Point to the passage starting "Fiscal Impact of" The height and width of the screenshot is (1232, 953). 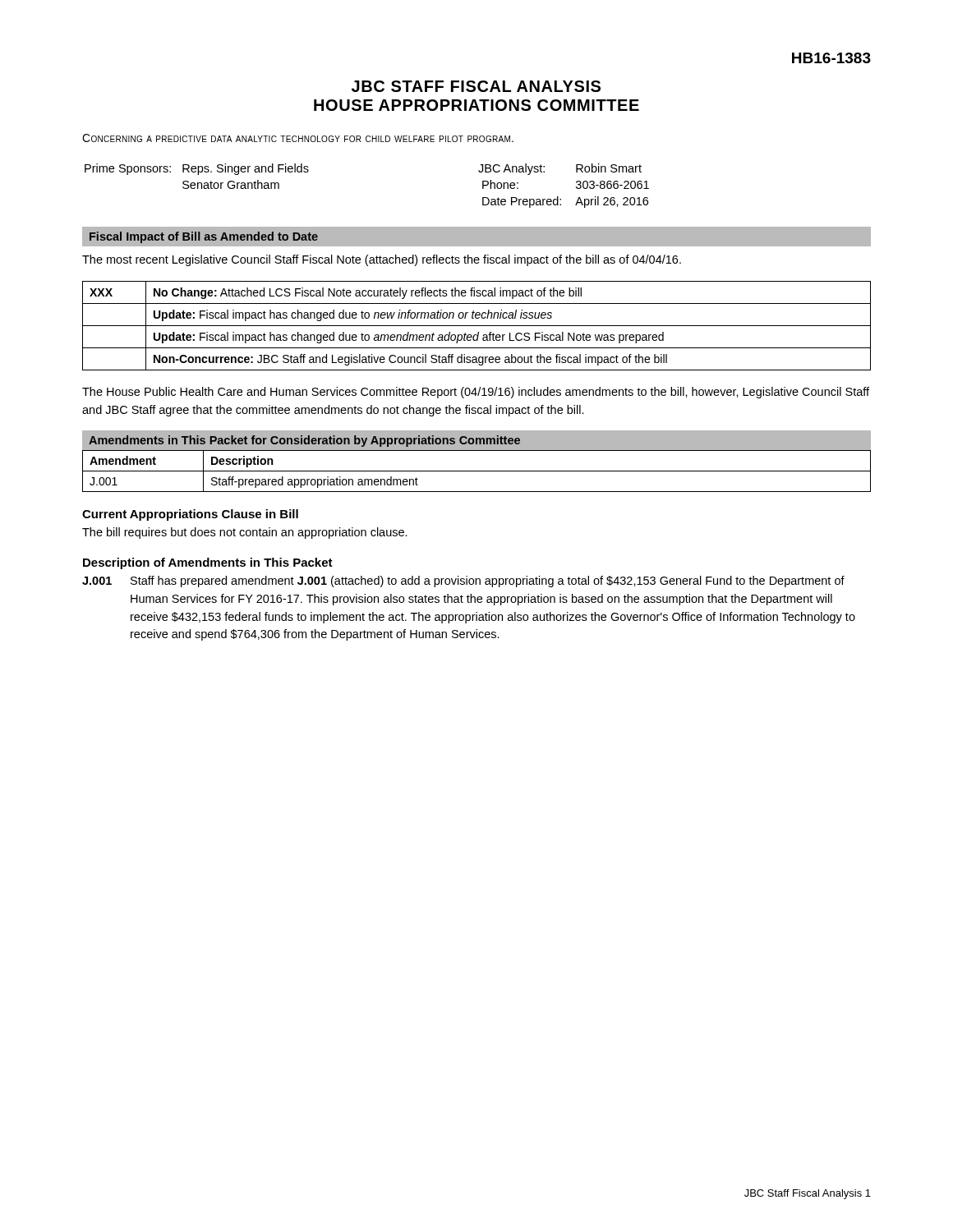(203, 237)
